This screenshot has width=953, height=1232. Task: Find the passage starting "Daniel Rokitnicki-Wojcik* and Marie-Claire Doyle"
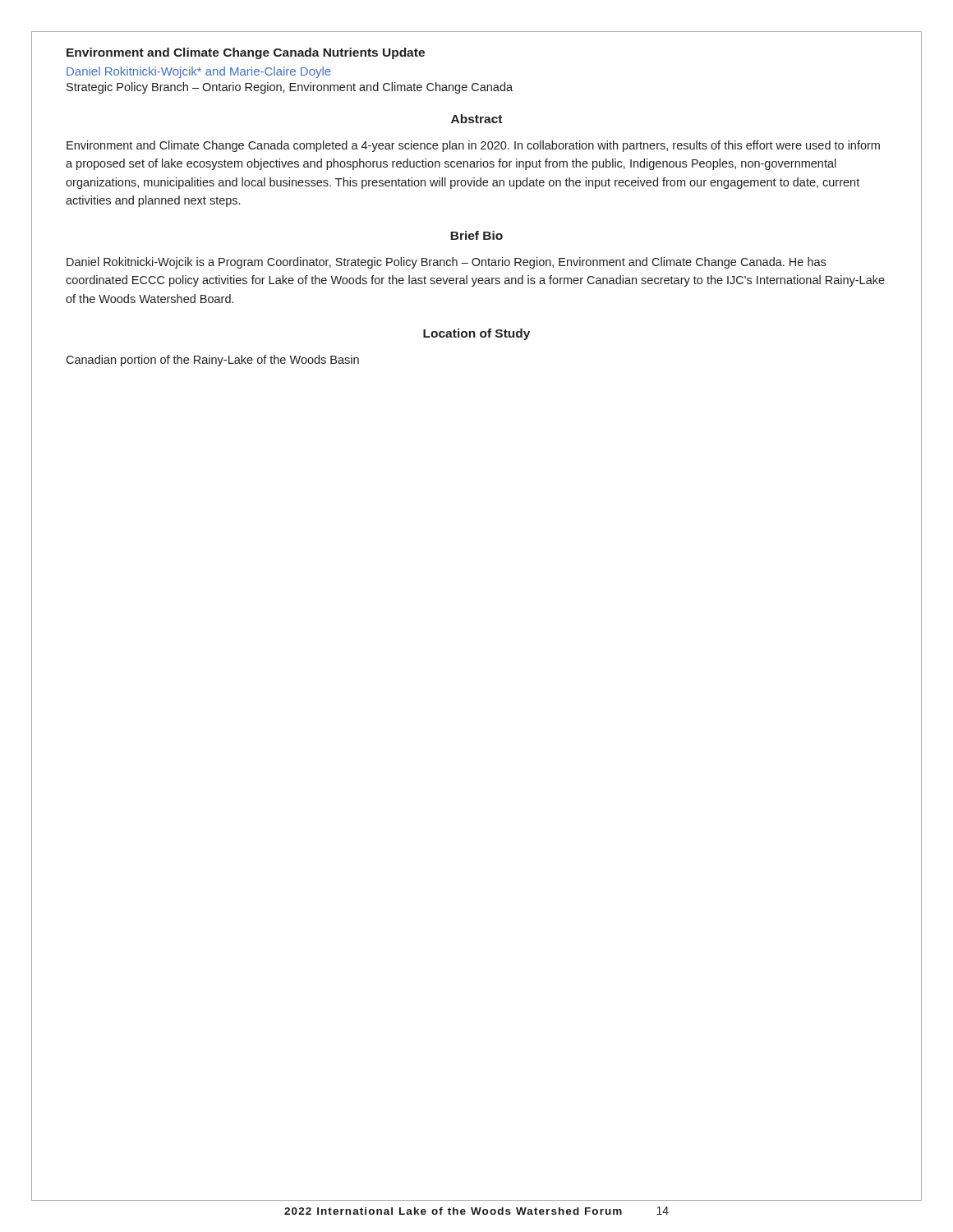pyautogui.click(x=199, y=71)
